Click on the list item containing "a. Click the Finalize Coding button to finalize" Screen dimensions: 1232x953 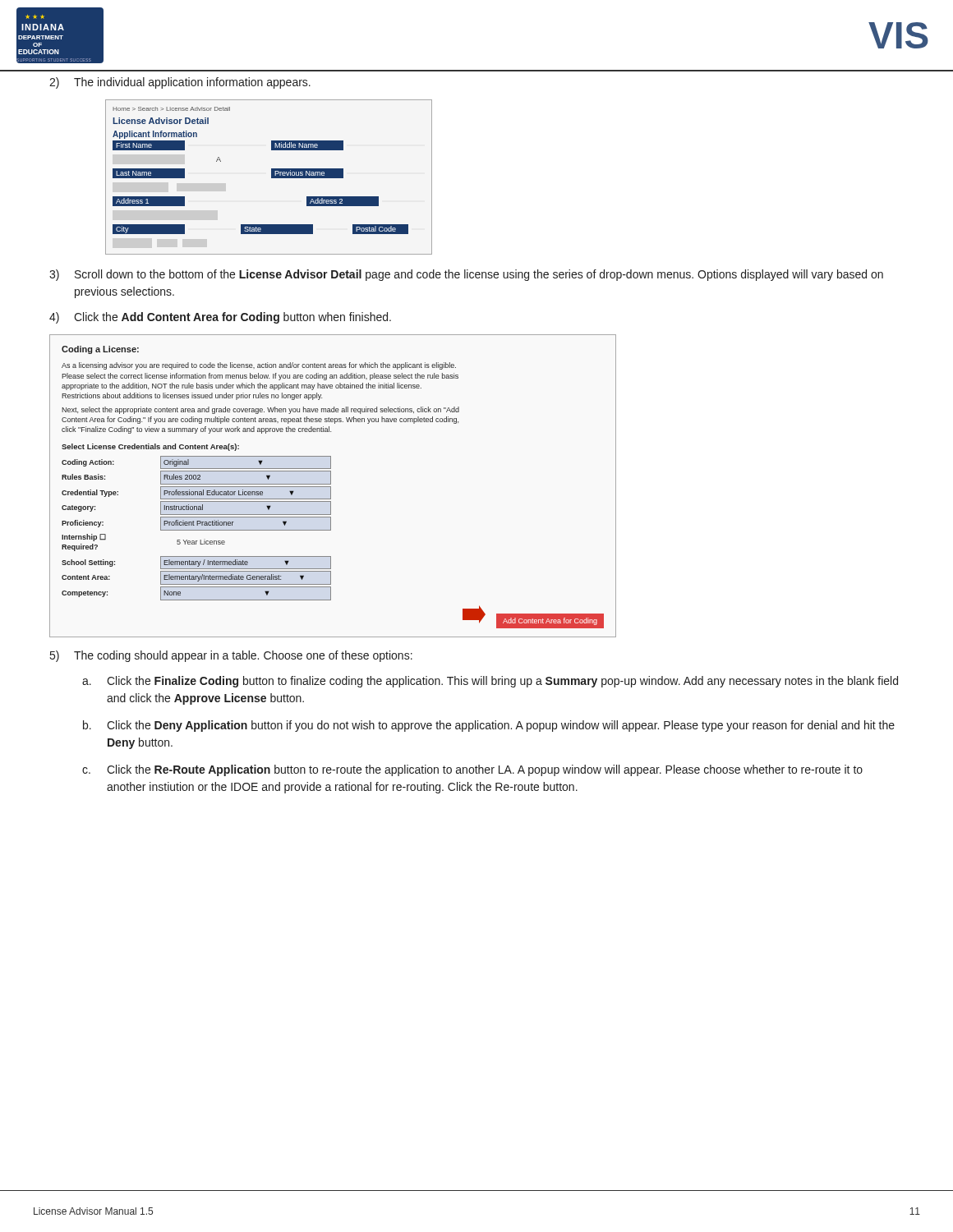493,690
